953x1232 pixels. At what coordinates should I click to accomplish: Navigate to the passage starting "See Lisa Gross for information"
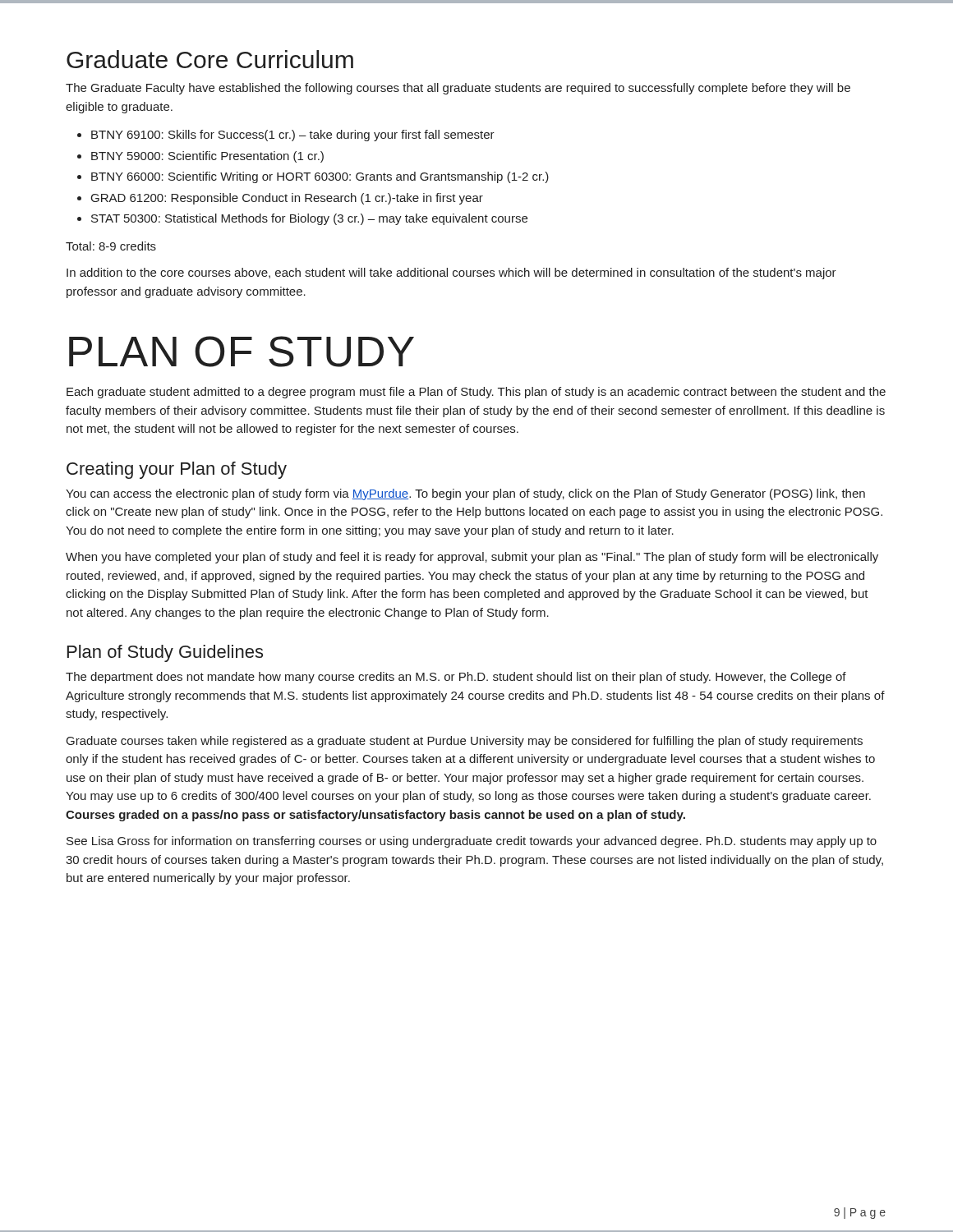point(475,859)
